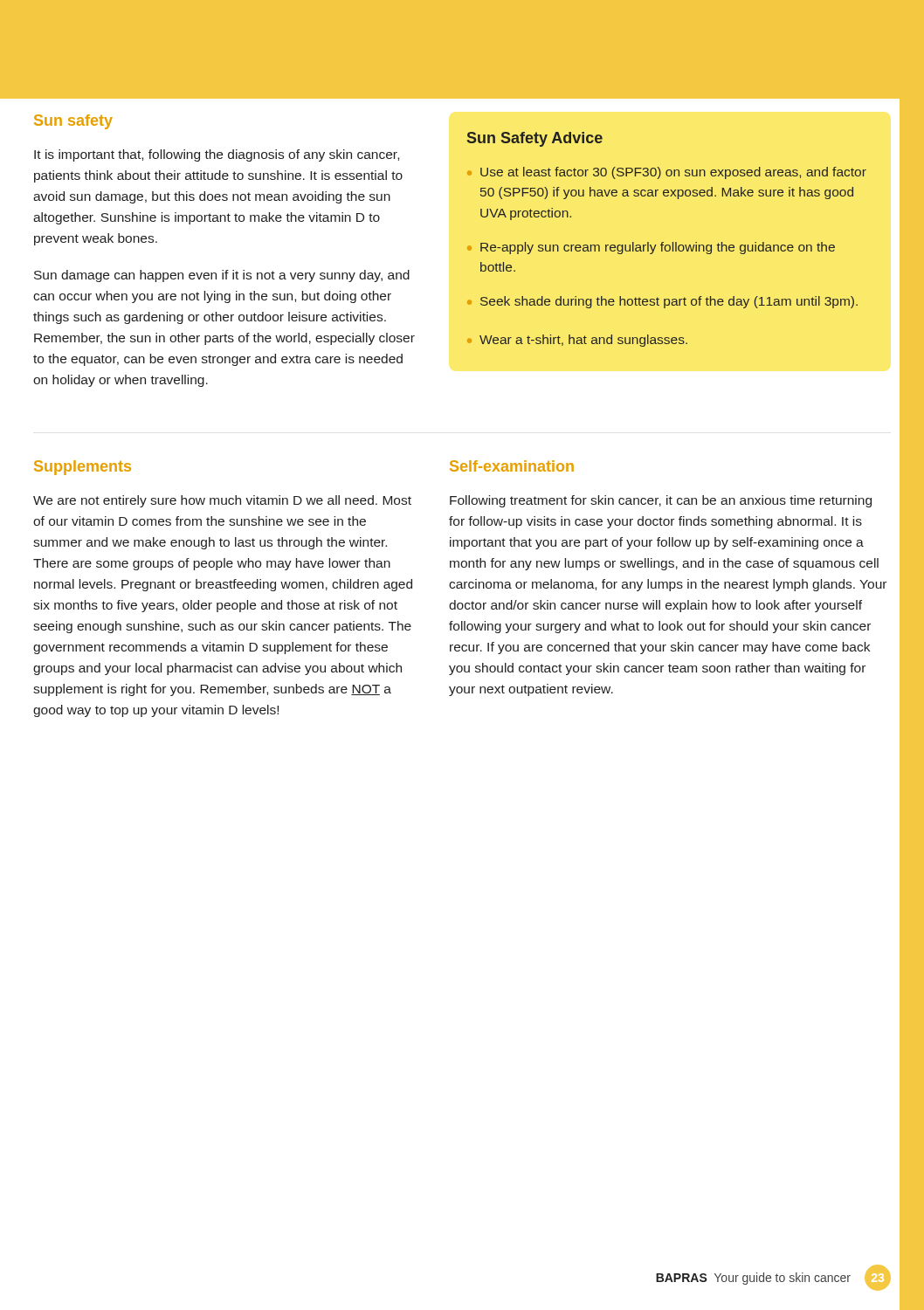Screen dimensions: 1310x924
Task: Locate the region starting "• Wear a"
Action: click(x=577, y=342)
